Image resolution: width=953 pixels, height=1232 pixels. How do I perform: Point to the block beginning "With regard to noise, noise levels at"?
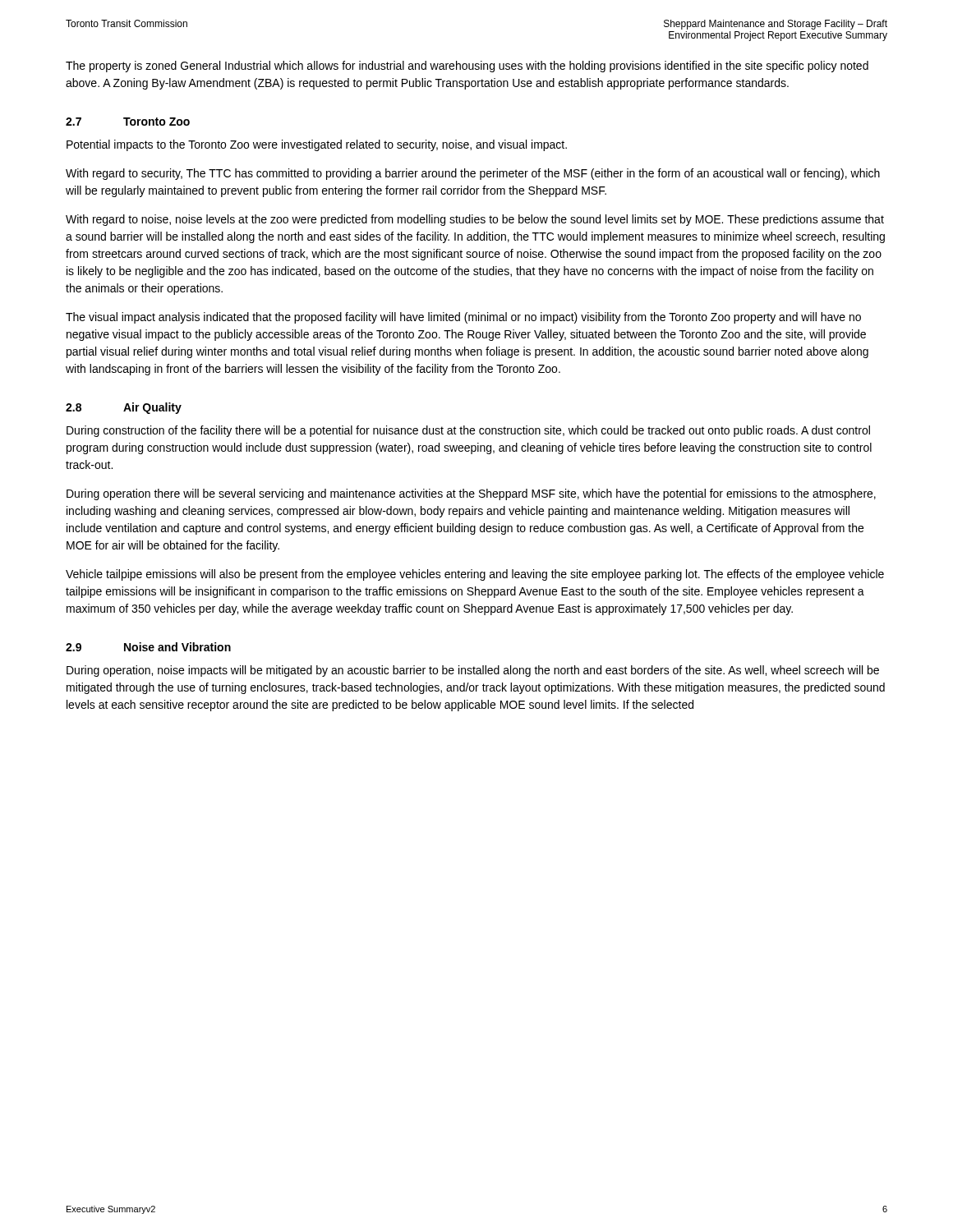[476, 254]
